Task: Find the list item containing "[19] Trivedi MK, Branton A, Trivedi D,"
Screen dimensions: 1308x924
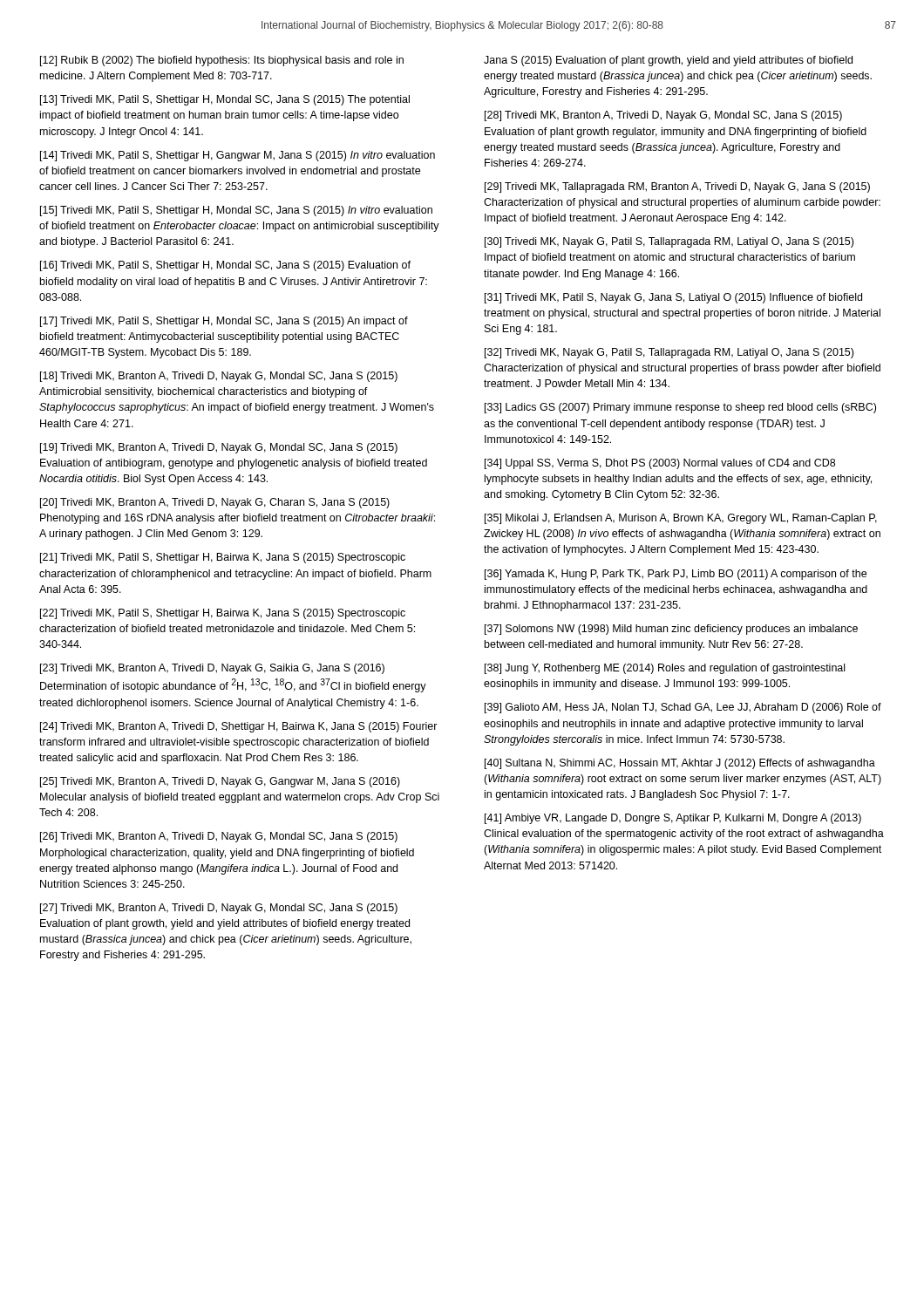Action: 233,463
